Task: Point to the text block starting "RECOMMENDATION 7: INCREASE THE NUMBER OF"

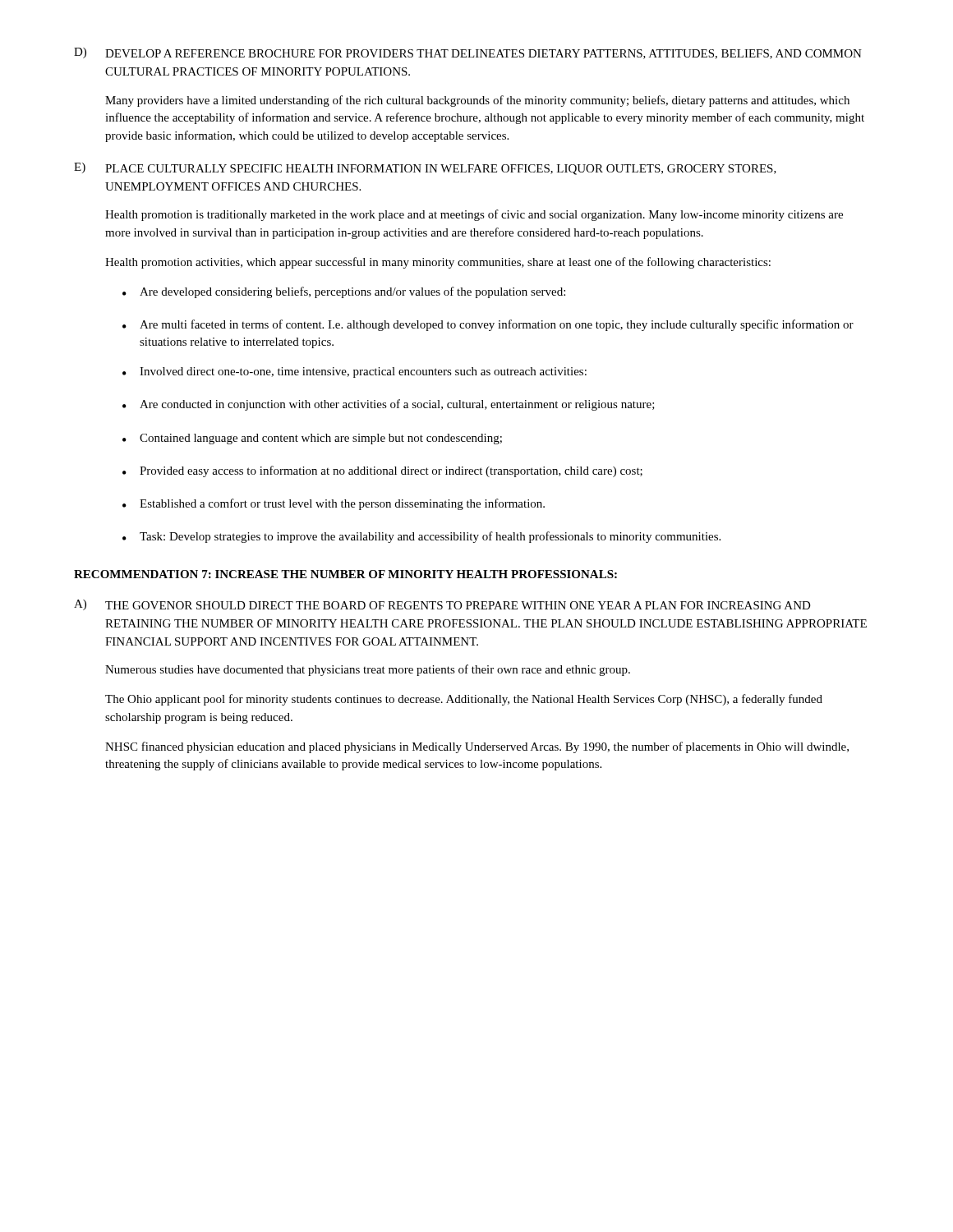Action: click(346, 574)
